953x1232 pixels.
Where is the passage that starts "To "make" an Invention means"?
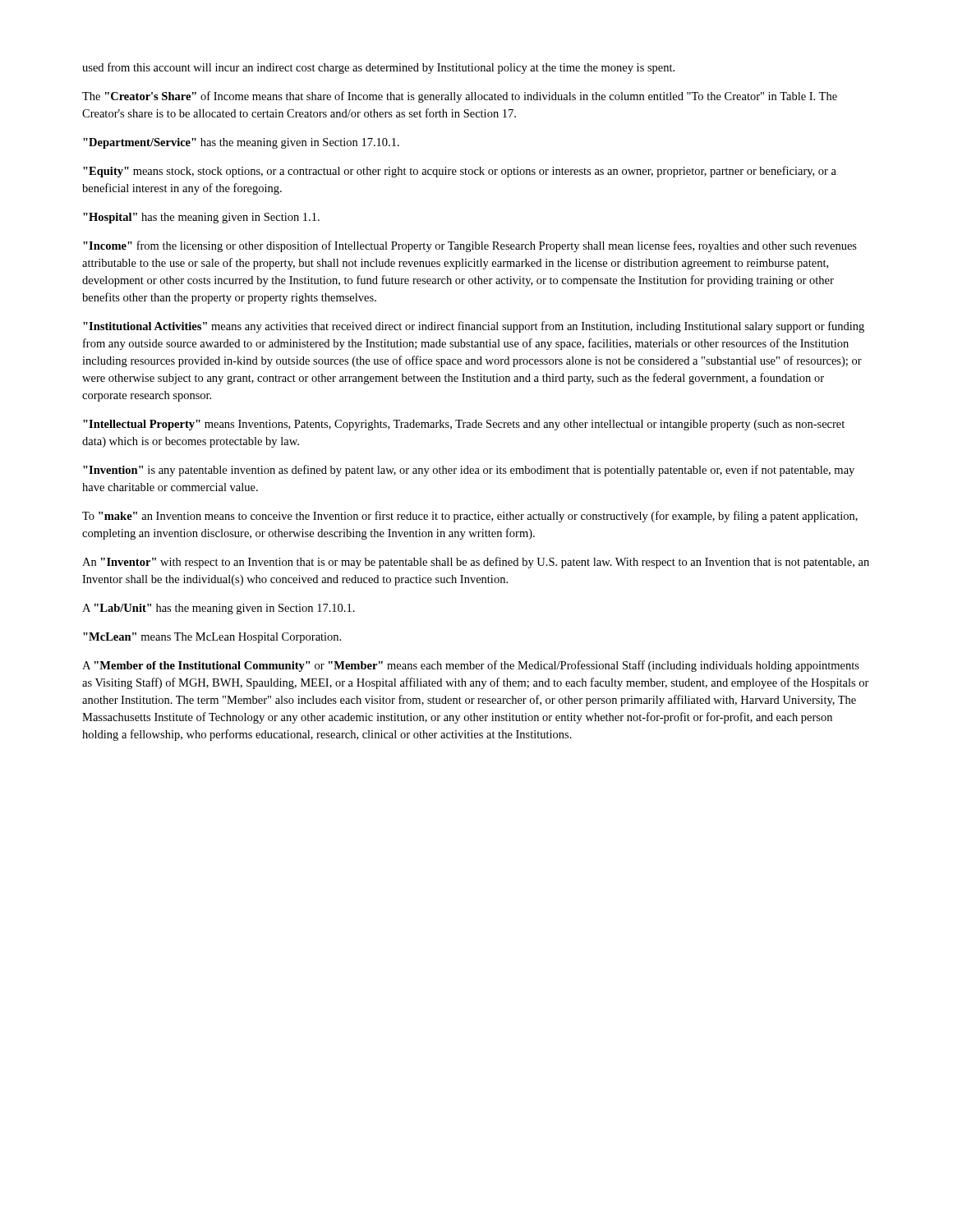click(x=470, y=525)
